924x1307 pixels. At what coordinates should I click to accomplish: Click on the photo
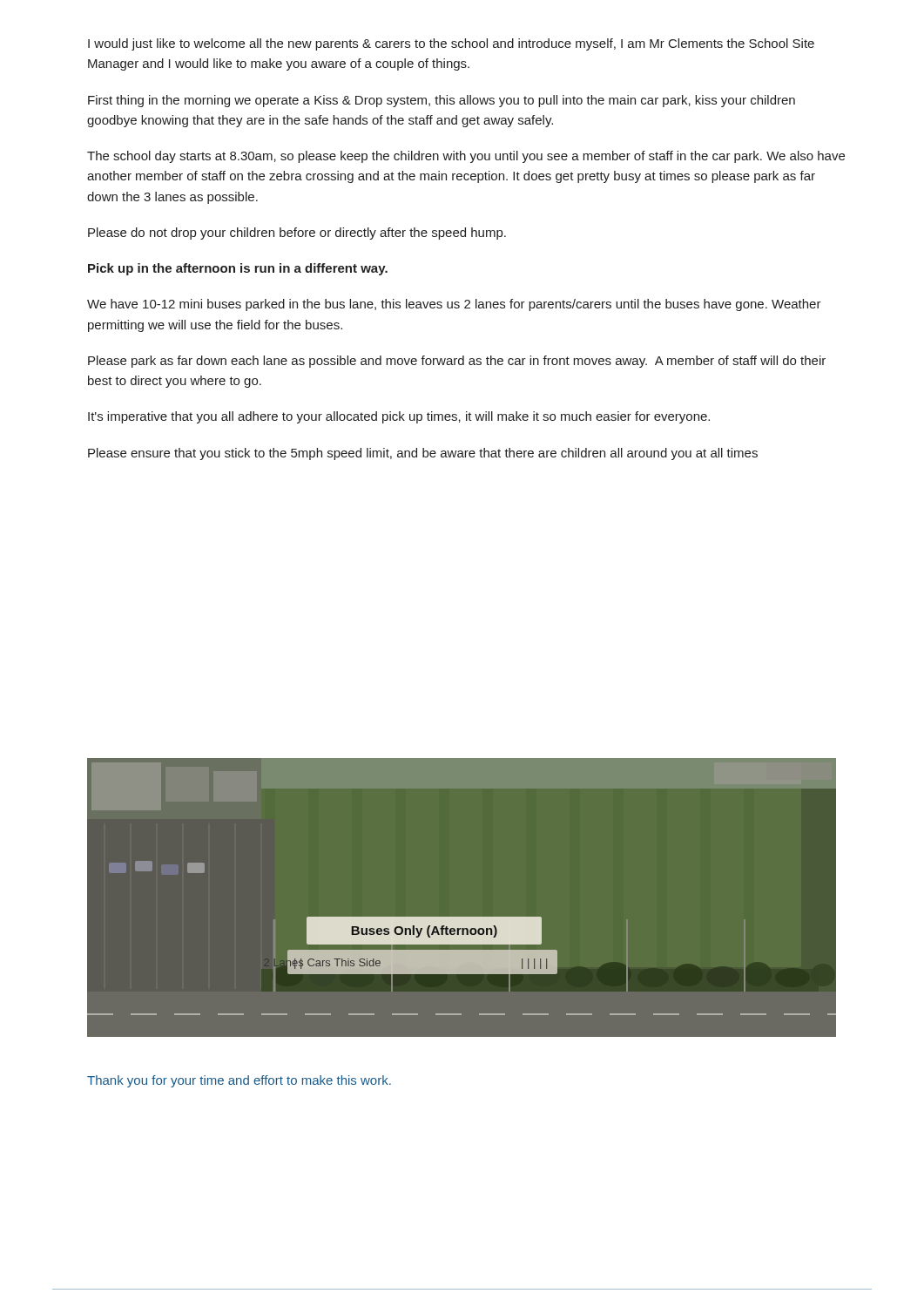[x=462, y=897]
